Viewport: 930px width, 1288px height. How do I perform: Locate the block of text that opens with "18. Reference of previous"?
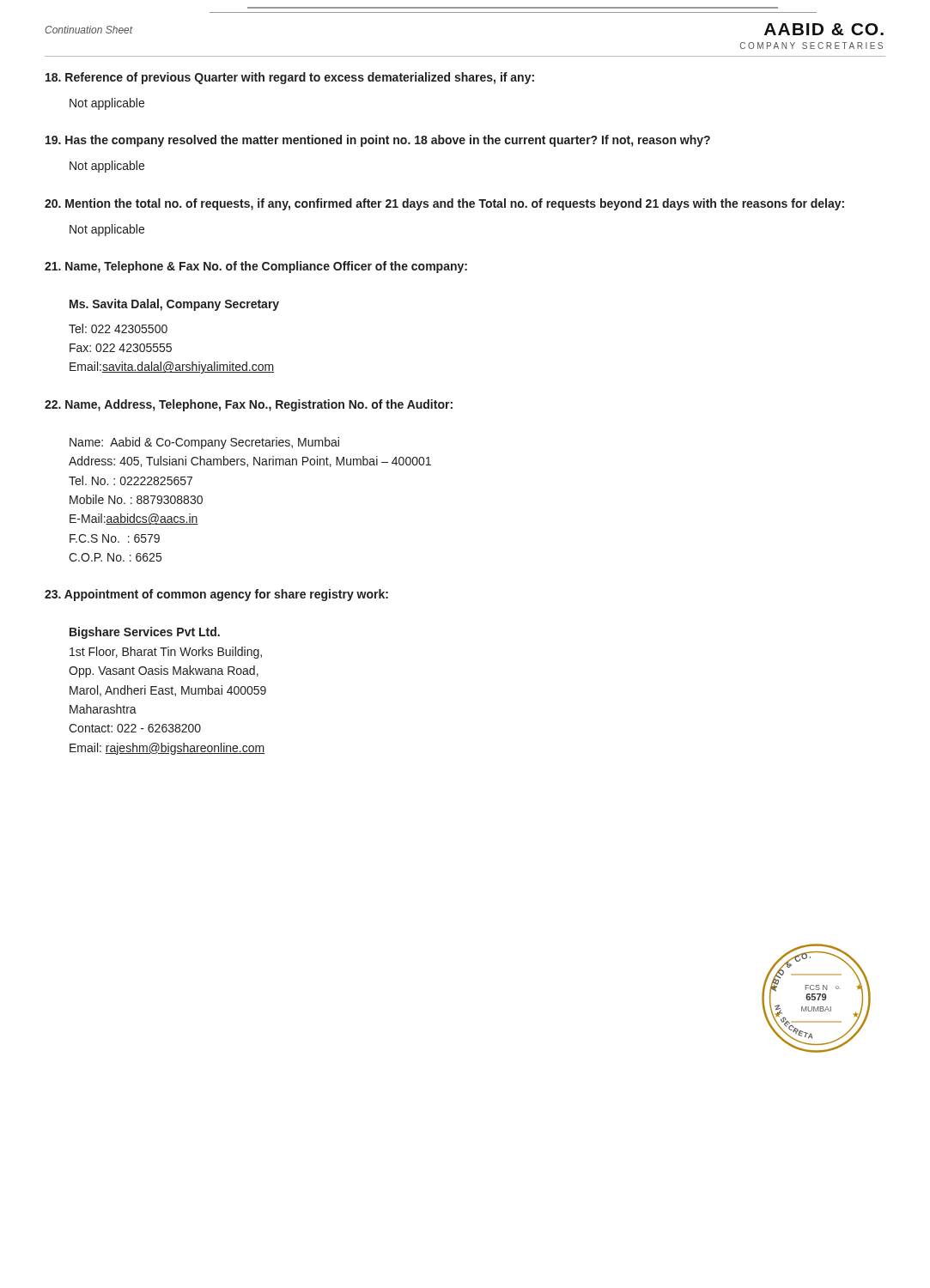pos(465,78)
